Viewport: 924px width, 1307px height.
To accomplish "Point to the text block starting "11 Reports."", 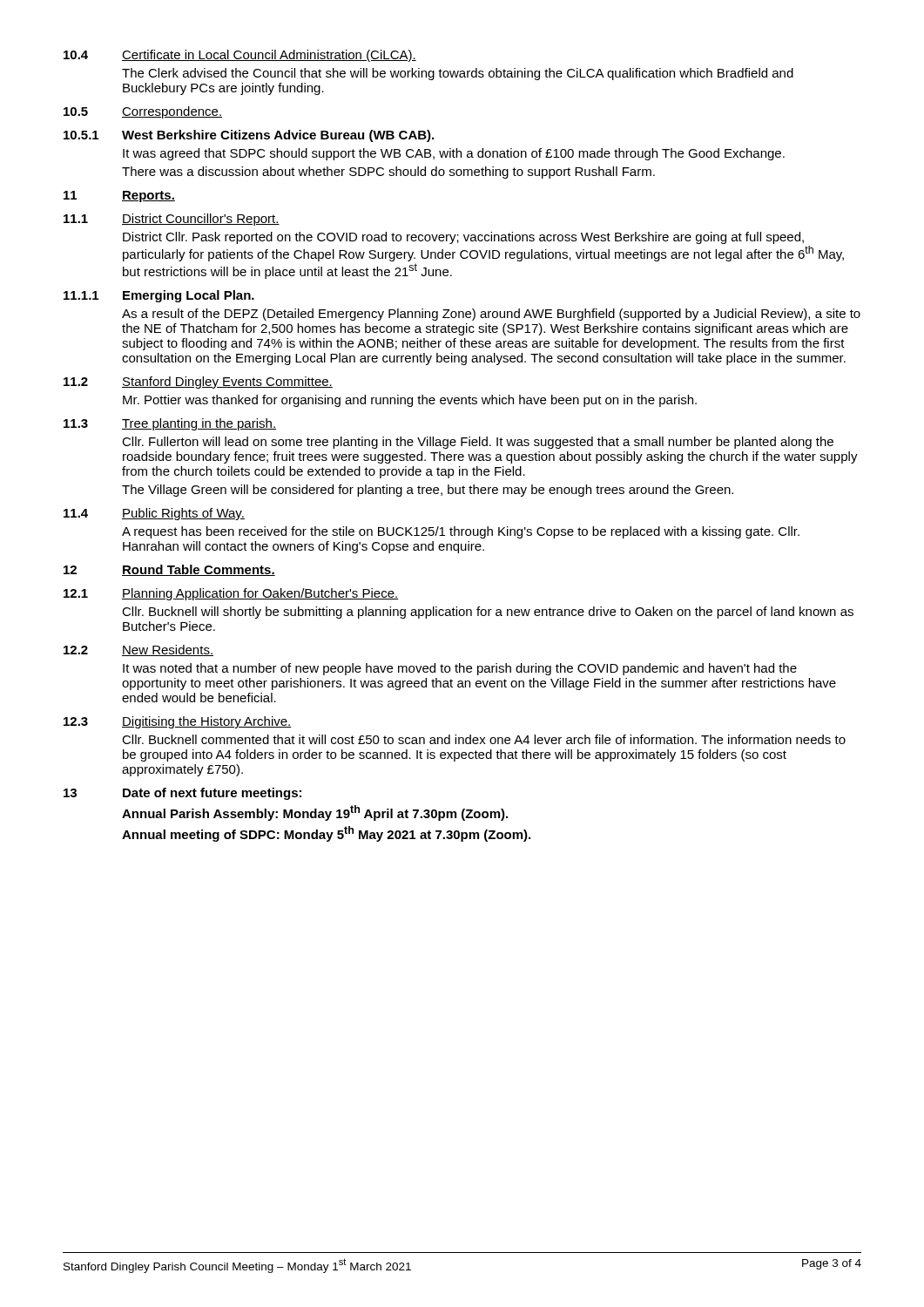I will click(x=119, y=196).
